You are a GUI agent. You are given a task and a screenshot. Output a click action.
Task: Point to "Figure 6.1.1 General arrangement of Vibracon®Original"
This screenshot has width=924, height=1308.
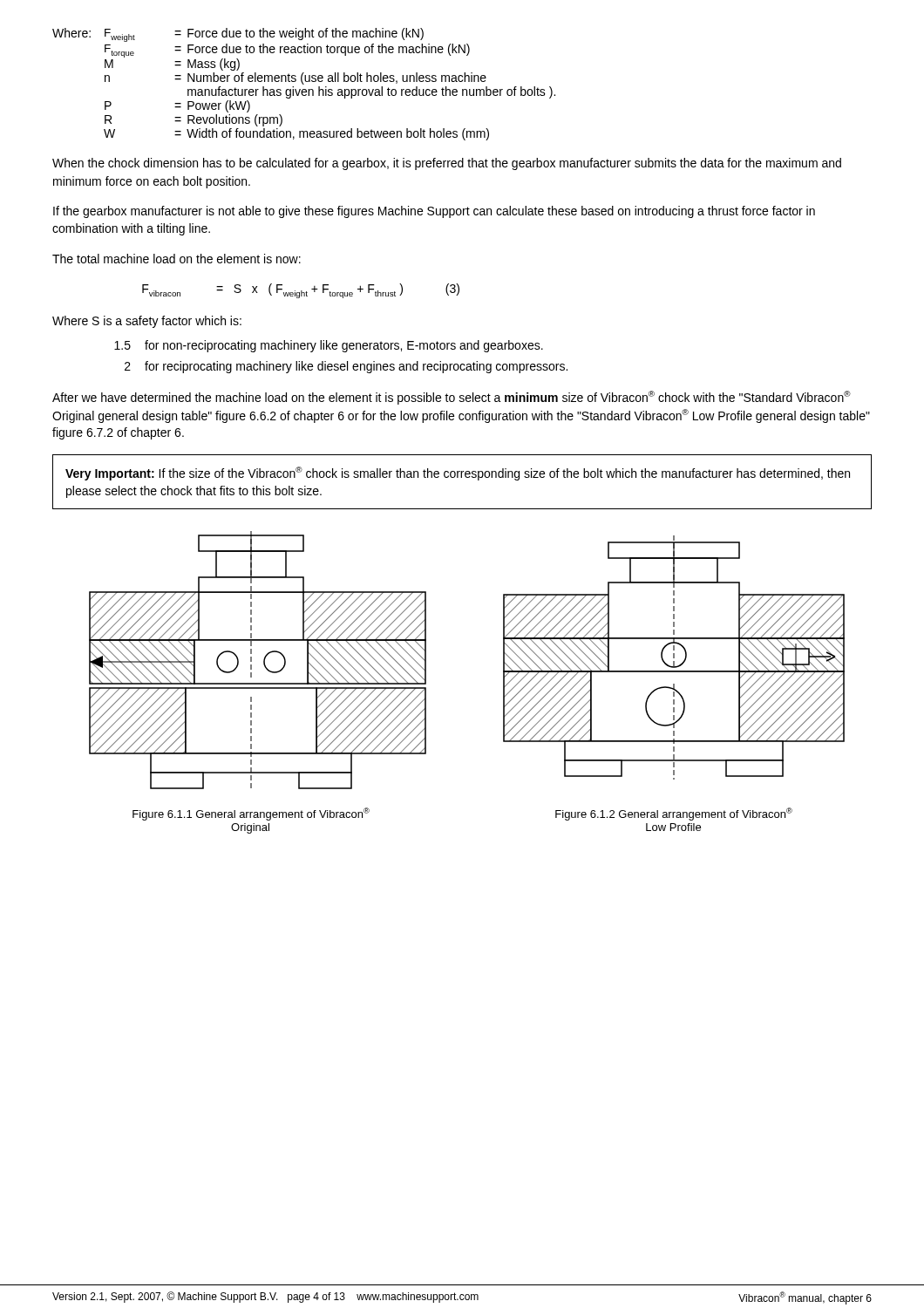click(x=251, y=820)
